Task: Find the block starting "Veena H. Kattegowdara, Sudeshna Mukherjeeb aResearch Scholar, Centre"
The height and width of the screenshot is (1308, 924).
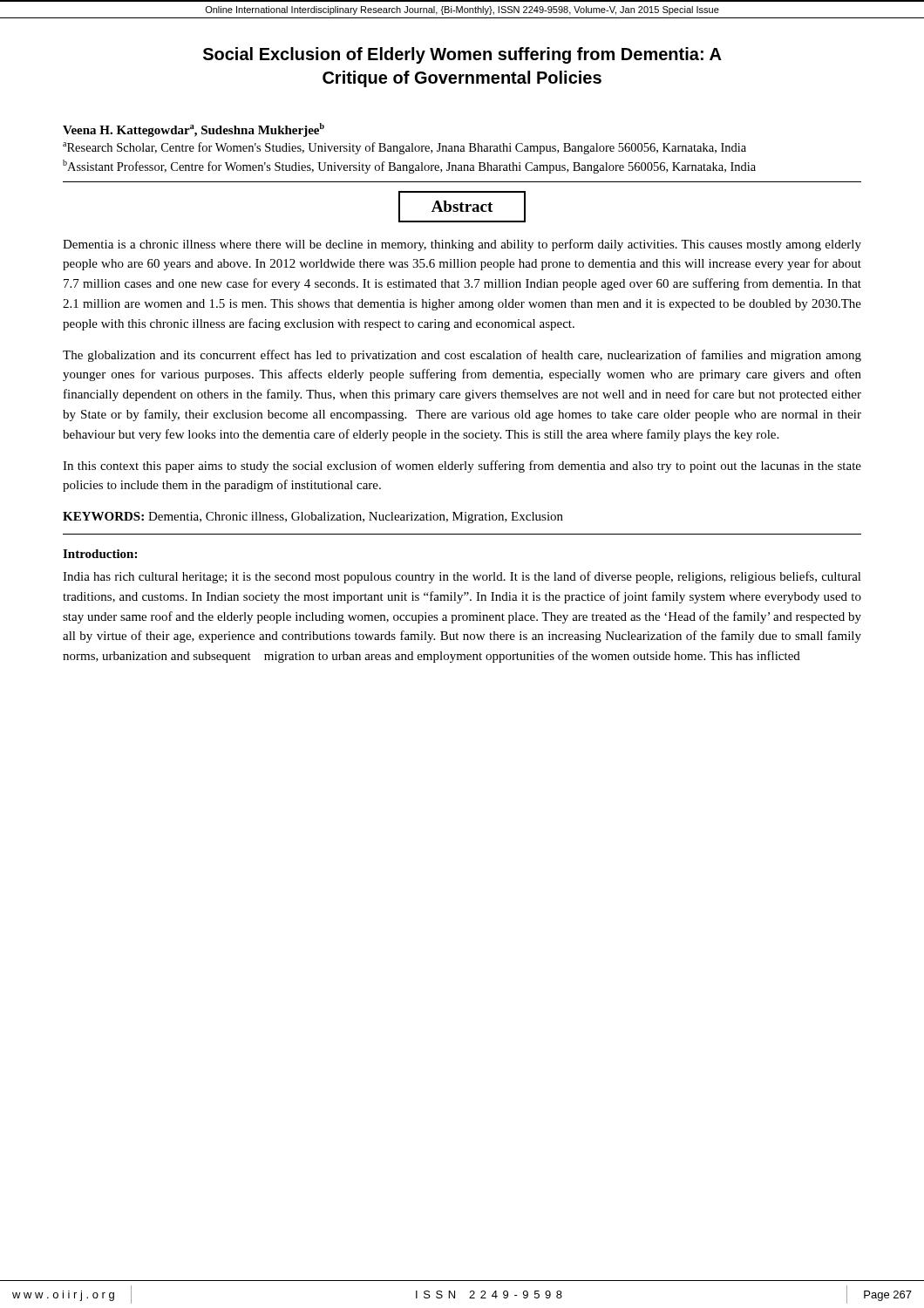Action: tap(462, 149)
